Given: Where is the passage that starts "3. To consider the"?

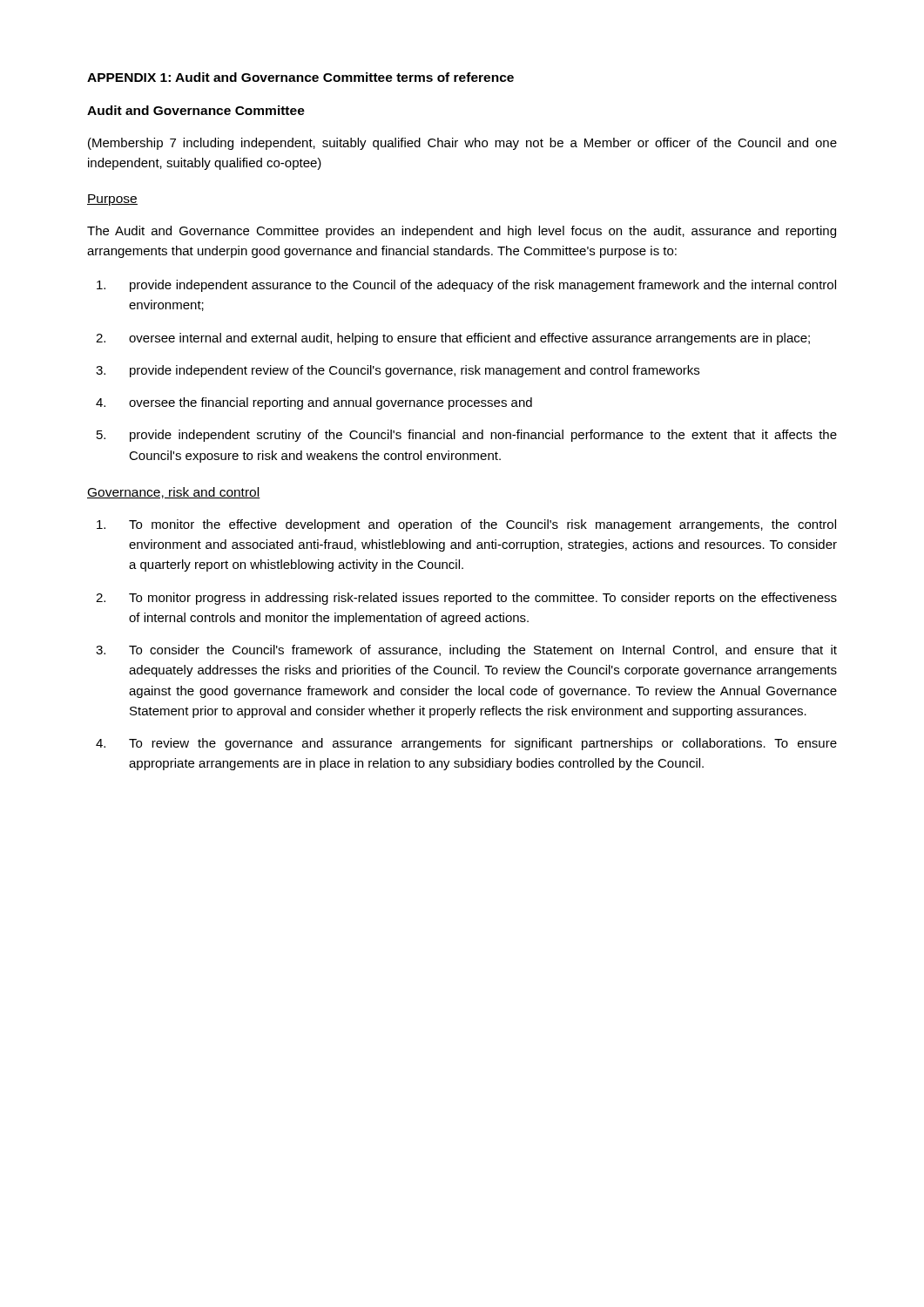Looking at the screenshot, I should 462,680.
